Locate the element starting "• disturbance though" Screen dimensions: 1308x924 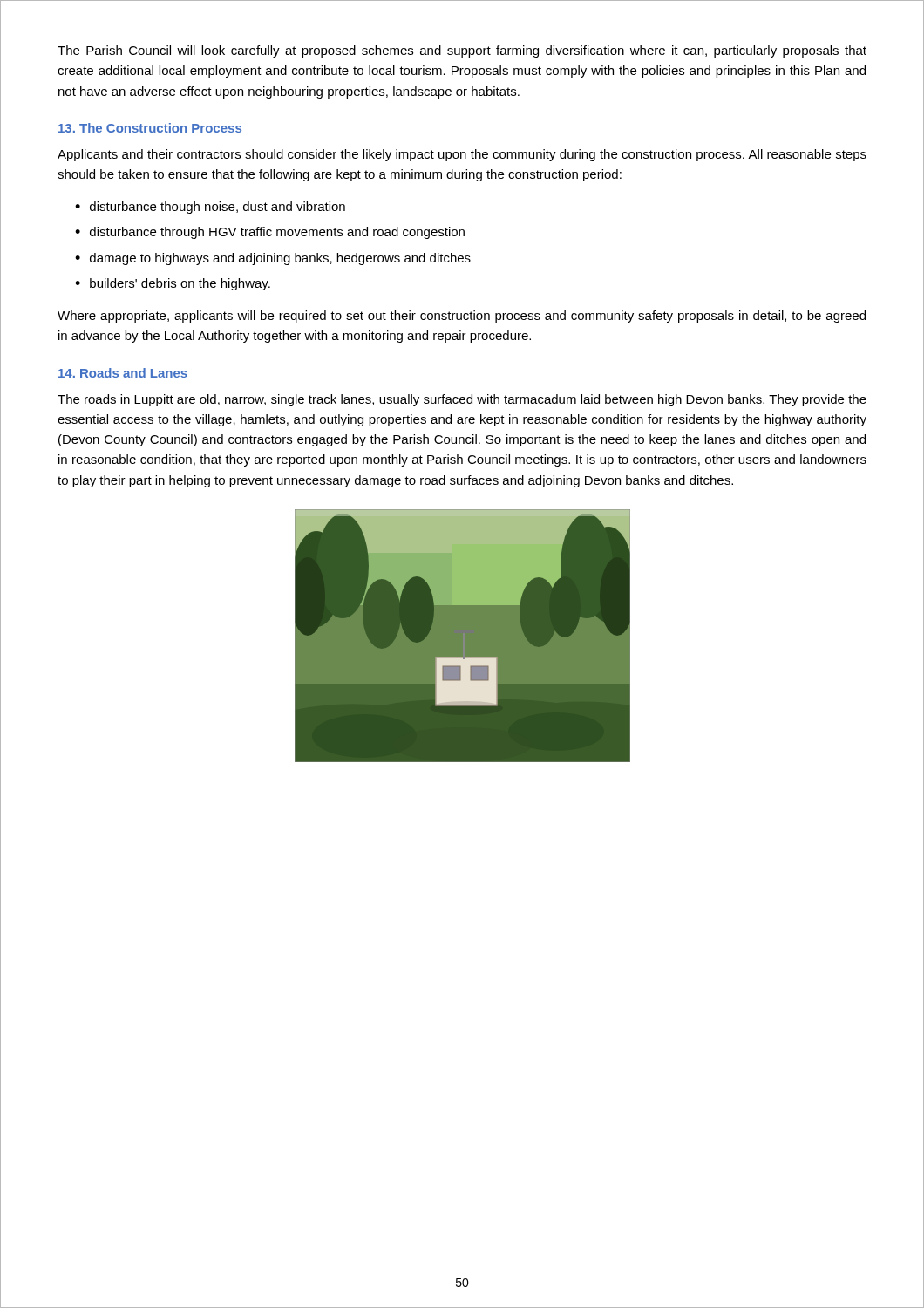tap(210, 207)
